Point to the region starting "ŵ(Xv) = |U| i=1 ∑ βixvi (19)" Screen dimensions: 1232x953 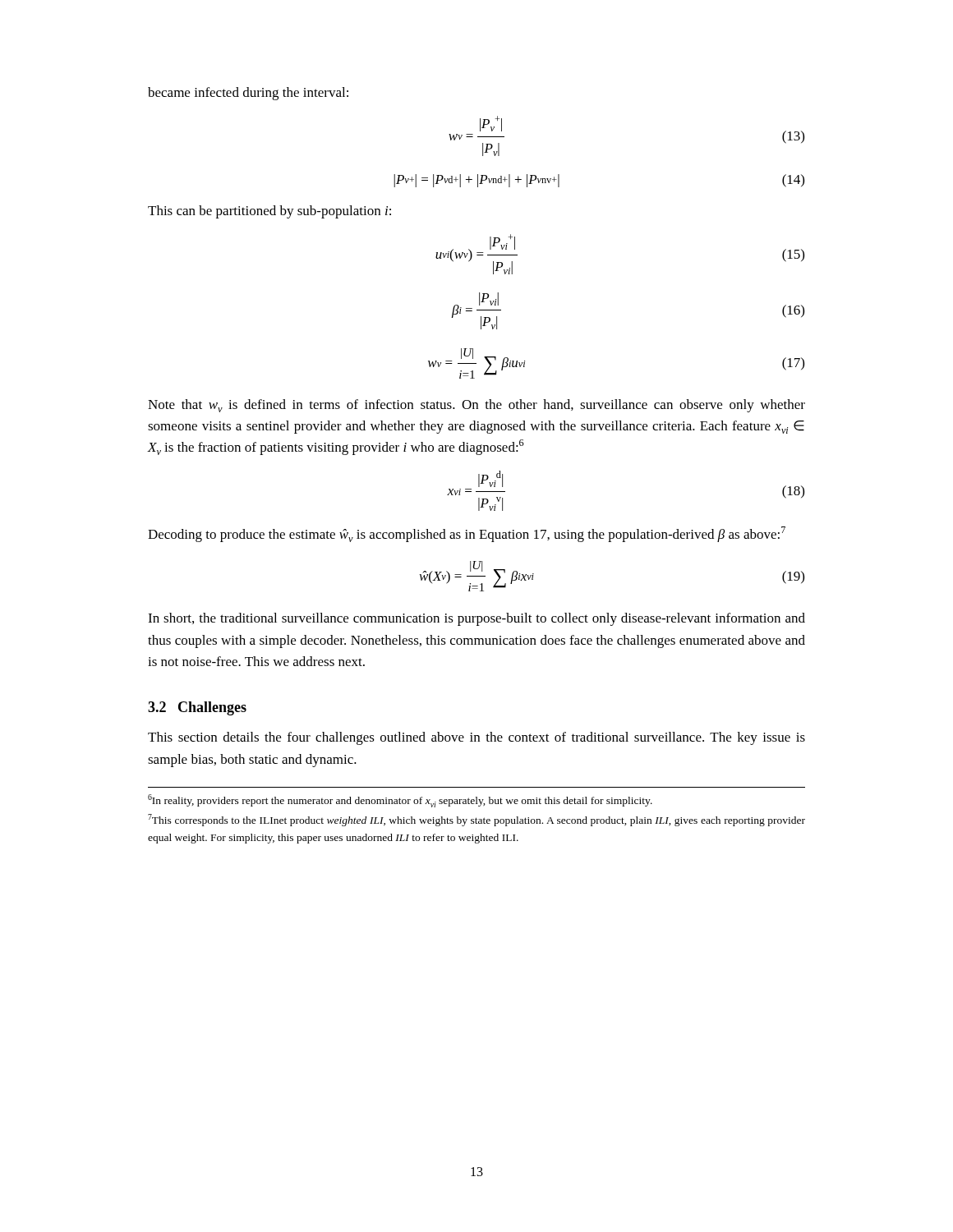(476, 576)
